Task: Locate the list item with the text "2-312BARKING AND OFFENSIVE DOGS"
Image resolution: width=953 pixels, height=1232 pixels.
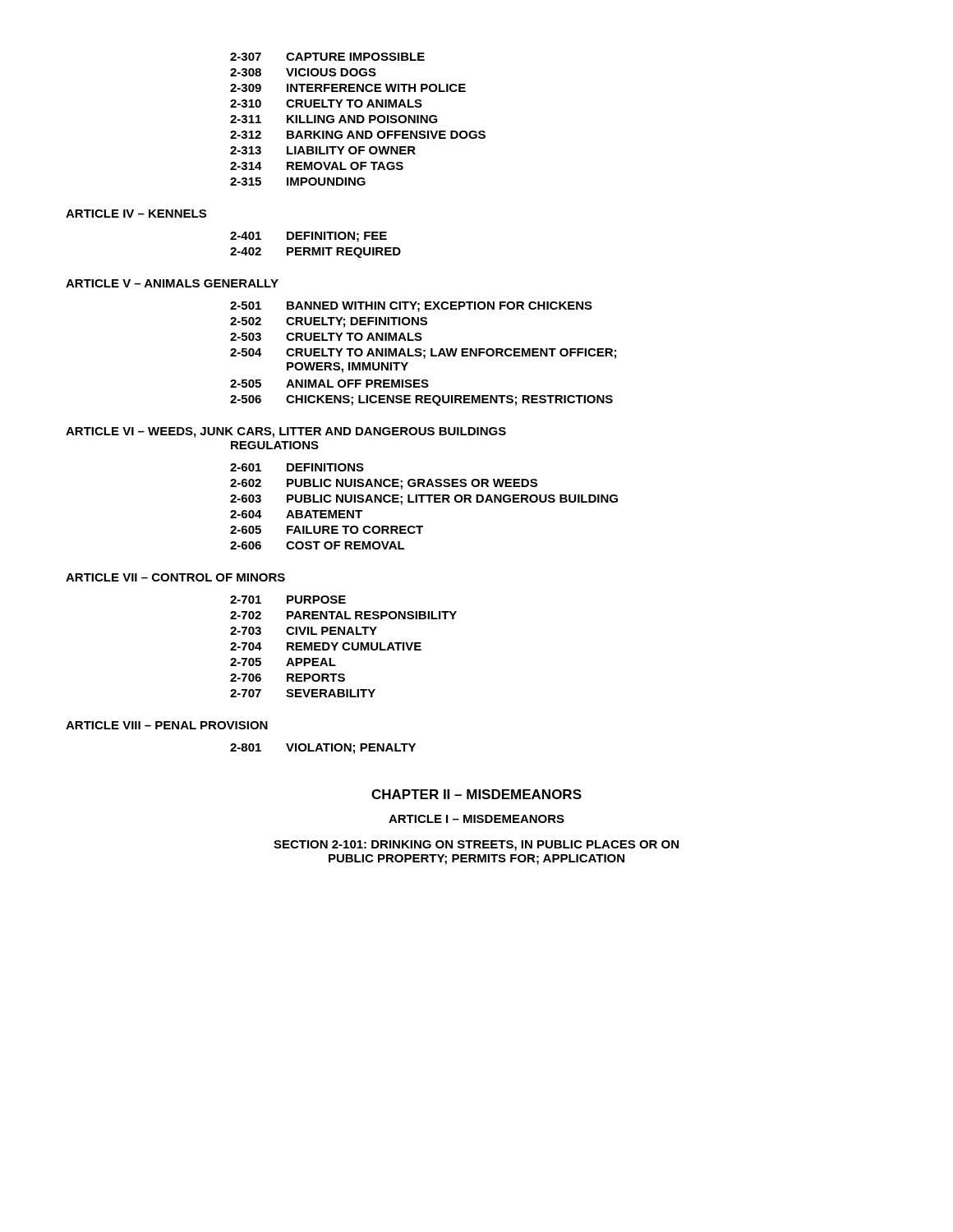Action: [x=358, y=134]
